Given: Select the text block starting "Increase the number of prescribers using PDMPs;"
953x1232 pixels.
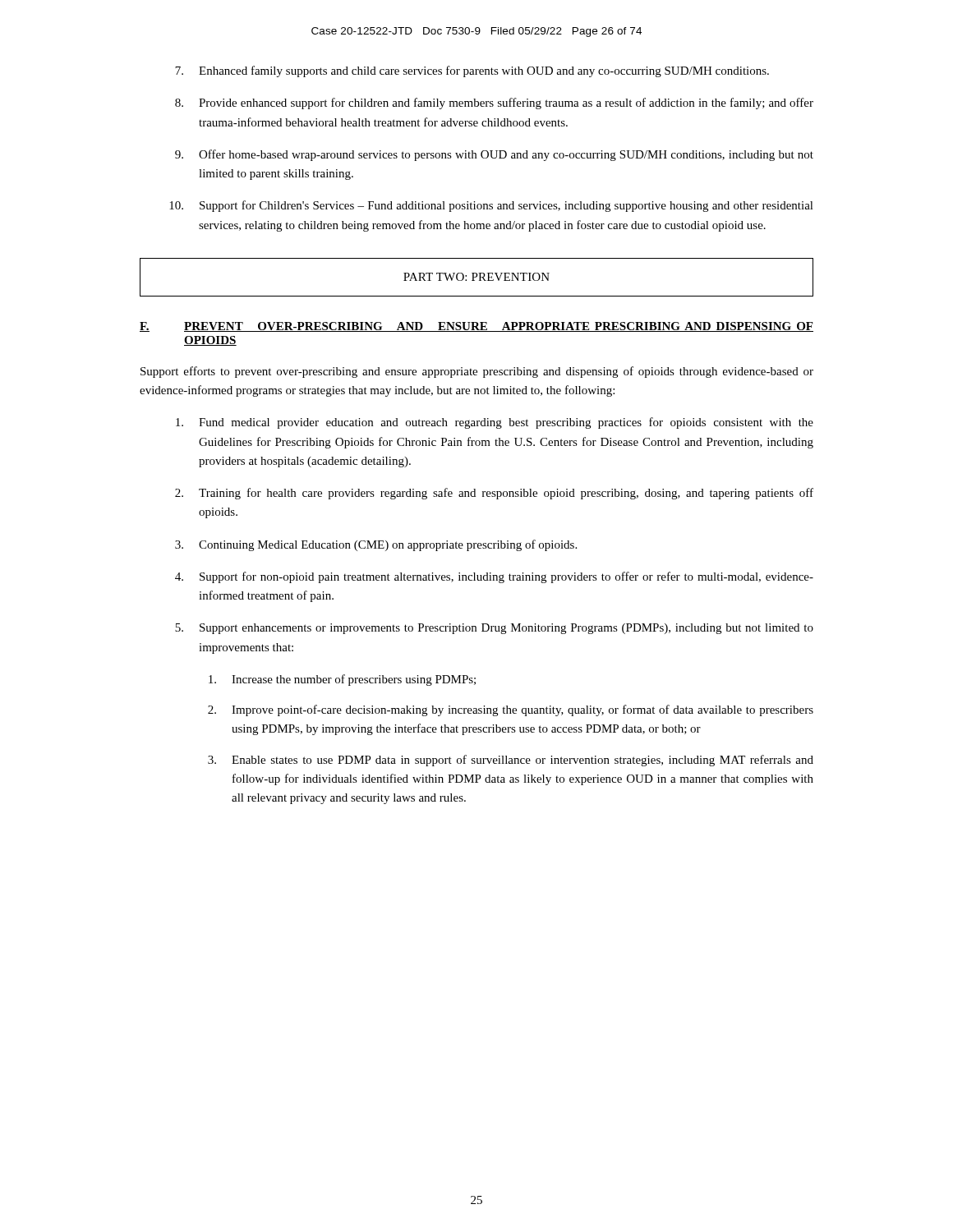Looking at the screenshot, I should (342, 680).
